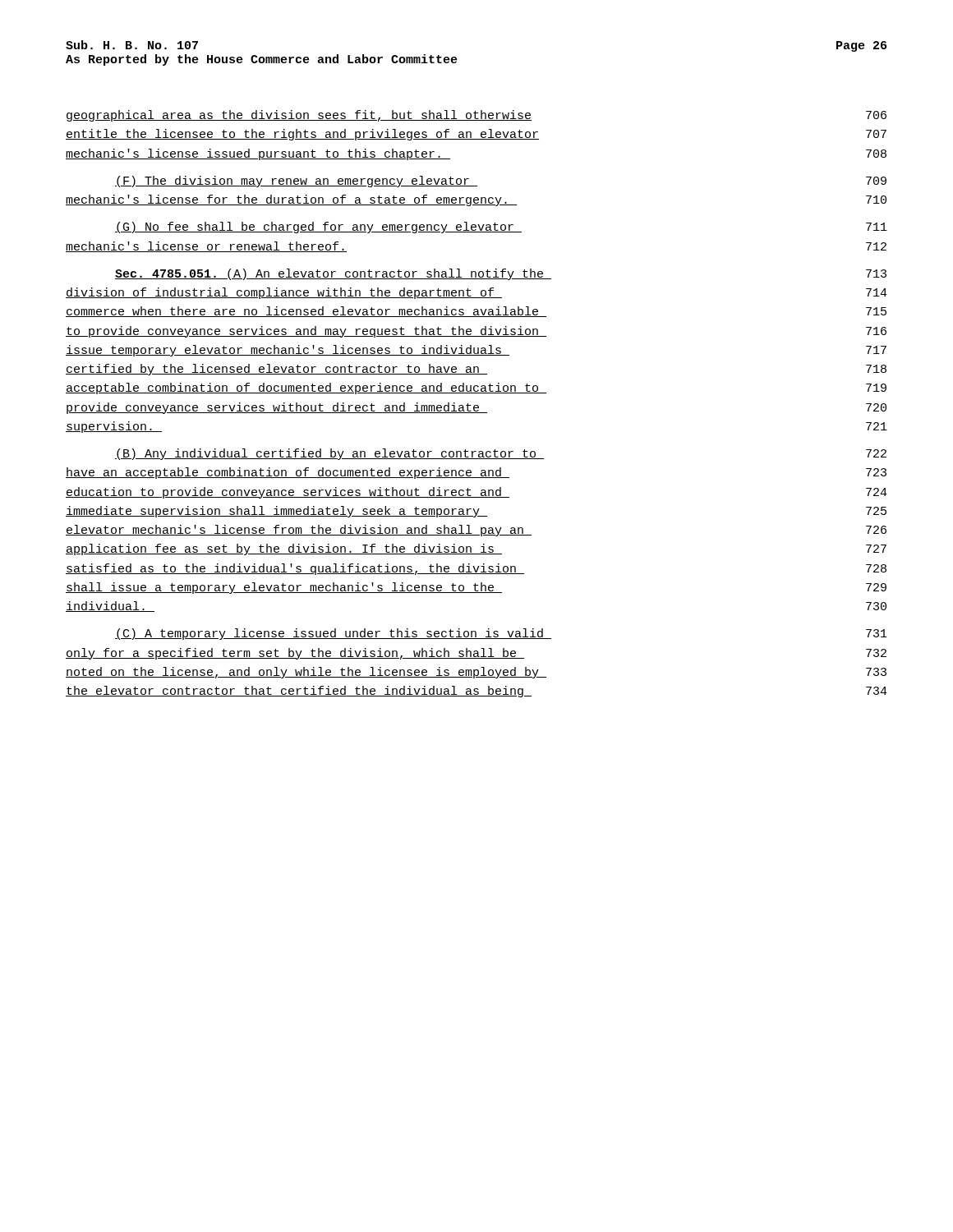Navigate to the text starting "shall issue a temporary elevator mechanic's"
Image resolution: width=953 pixels, height=1232 pixels.
point(476,588)
